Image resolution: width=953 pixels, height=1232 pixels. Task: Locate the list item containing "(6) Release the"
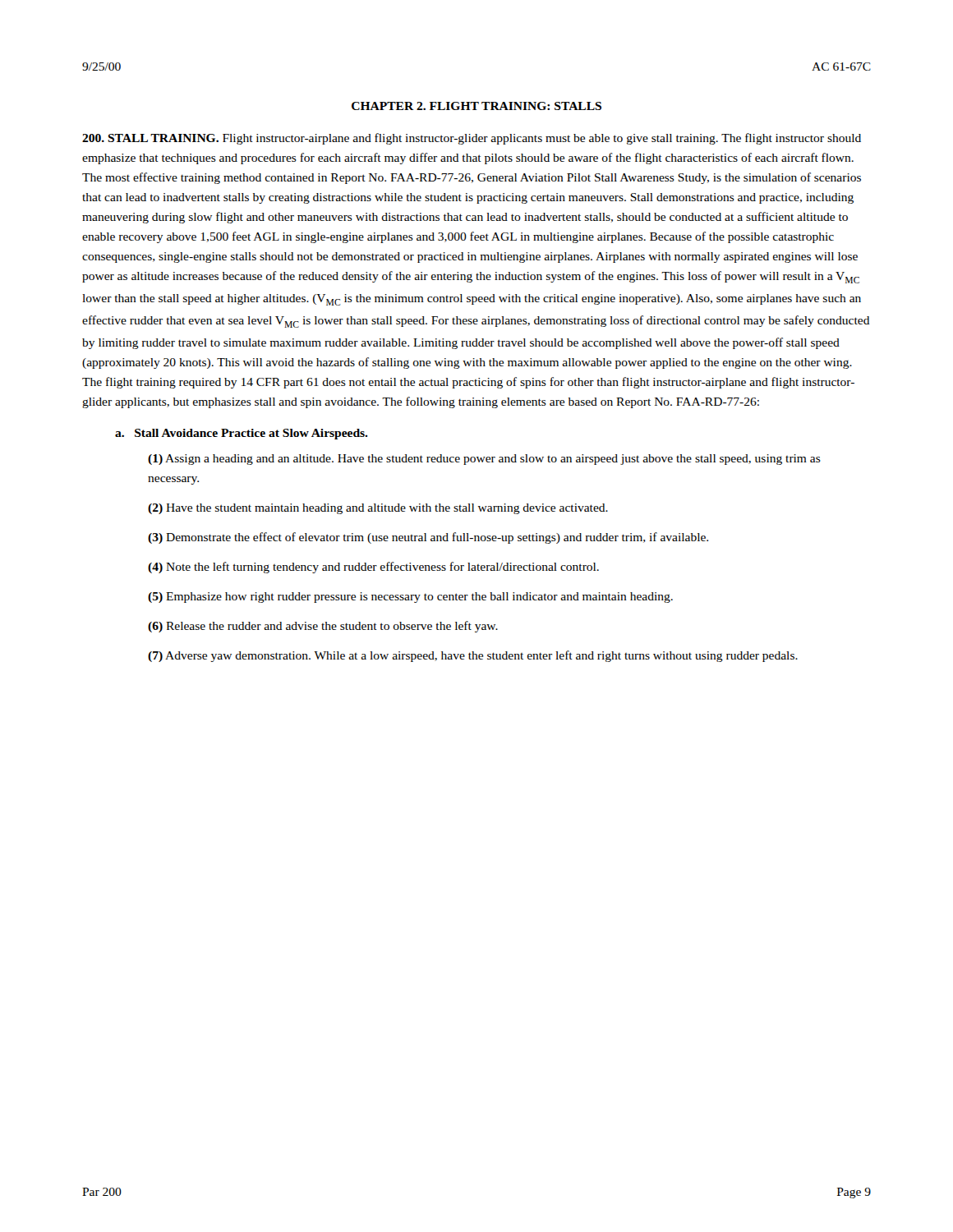pyautogui.click(x=323, y=625)
